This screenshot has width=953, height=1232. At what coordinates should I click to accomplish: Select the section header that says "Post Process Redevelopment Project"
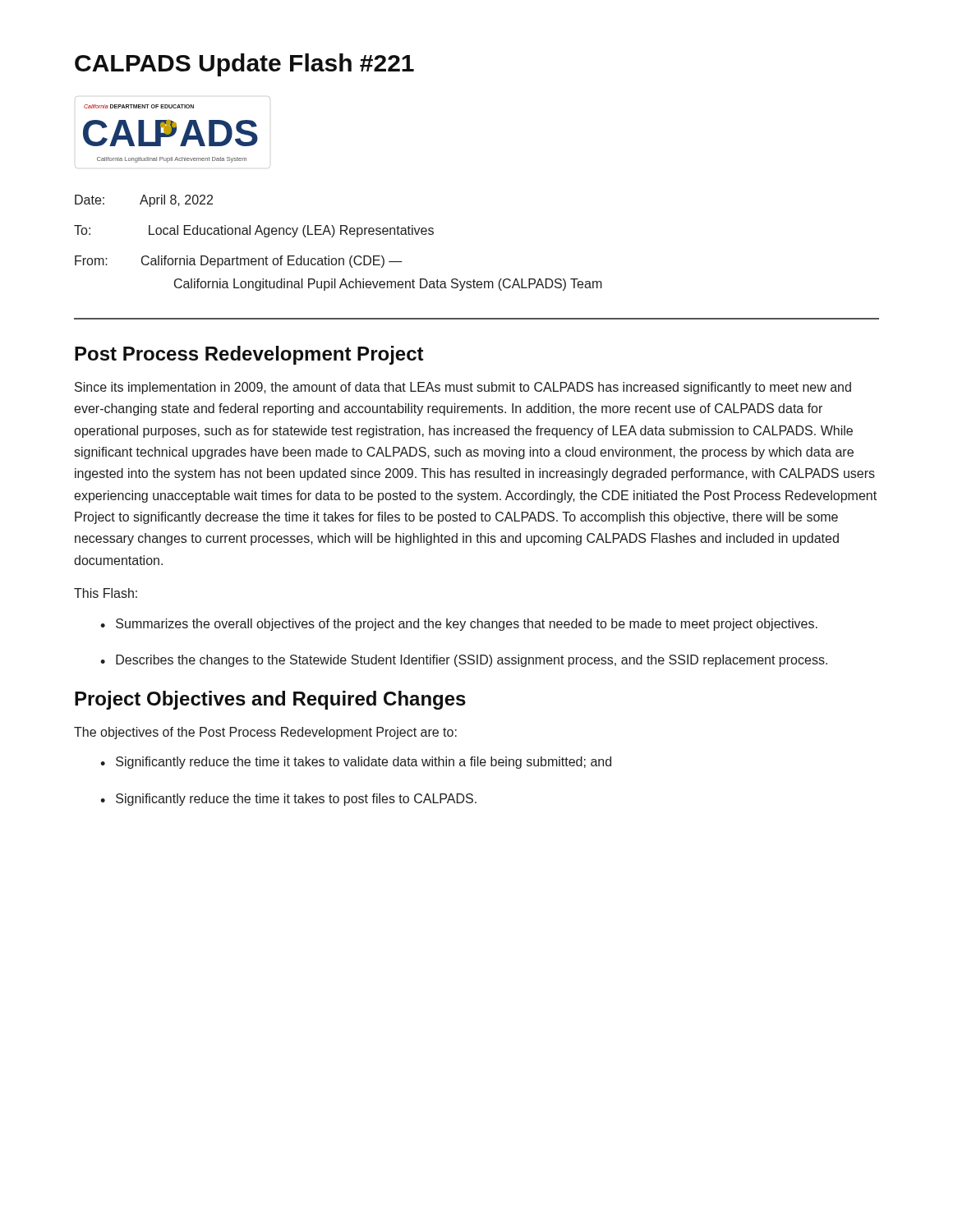[249, 353]
